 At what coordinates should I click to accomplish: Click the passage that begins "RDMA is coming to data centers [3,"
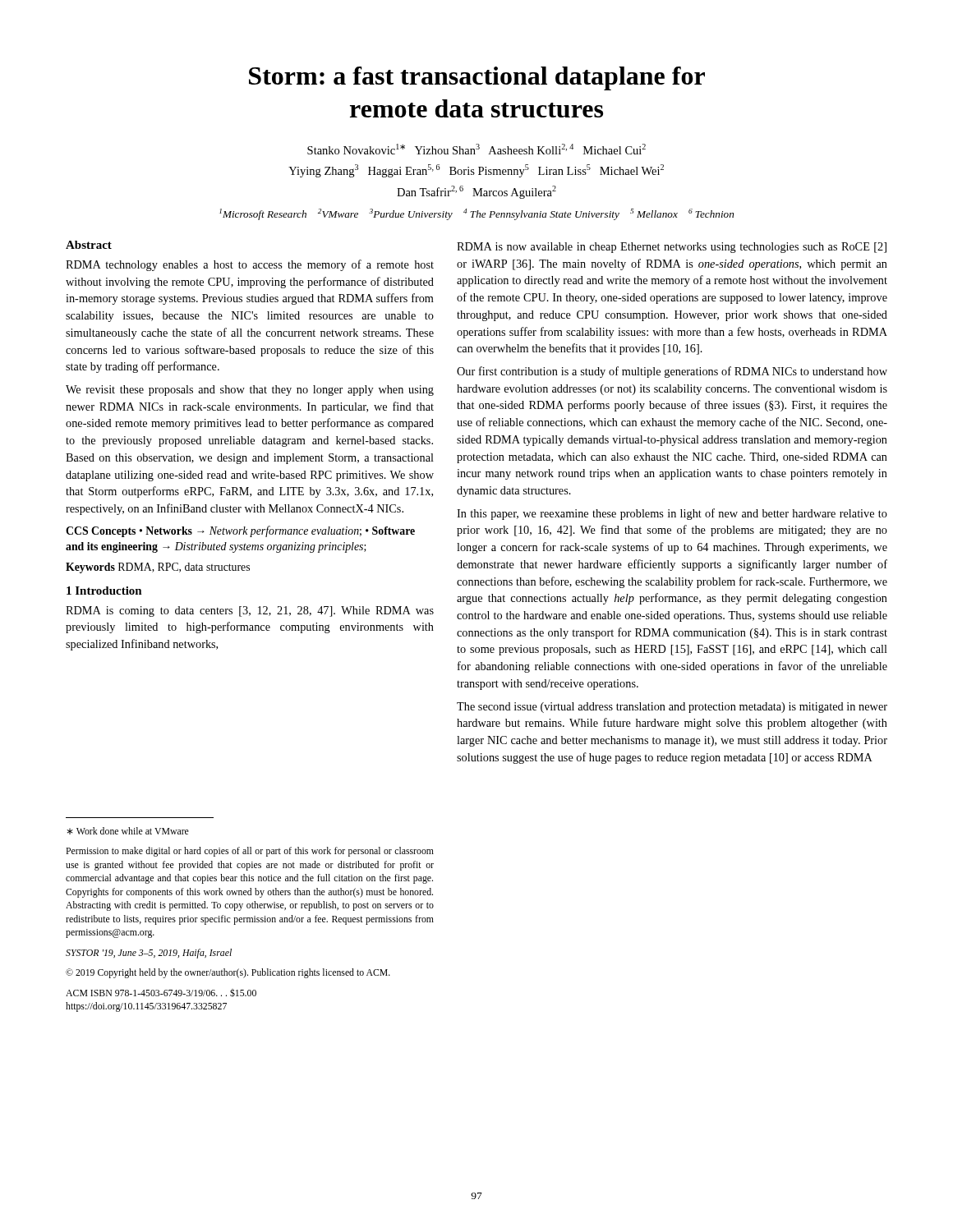pyautogui.click(x=250, y=627)
